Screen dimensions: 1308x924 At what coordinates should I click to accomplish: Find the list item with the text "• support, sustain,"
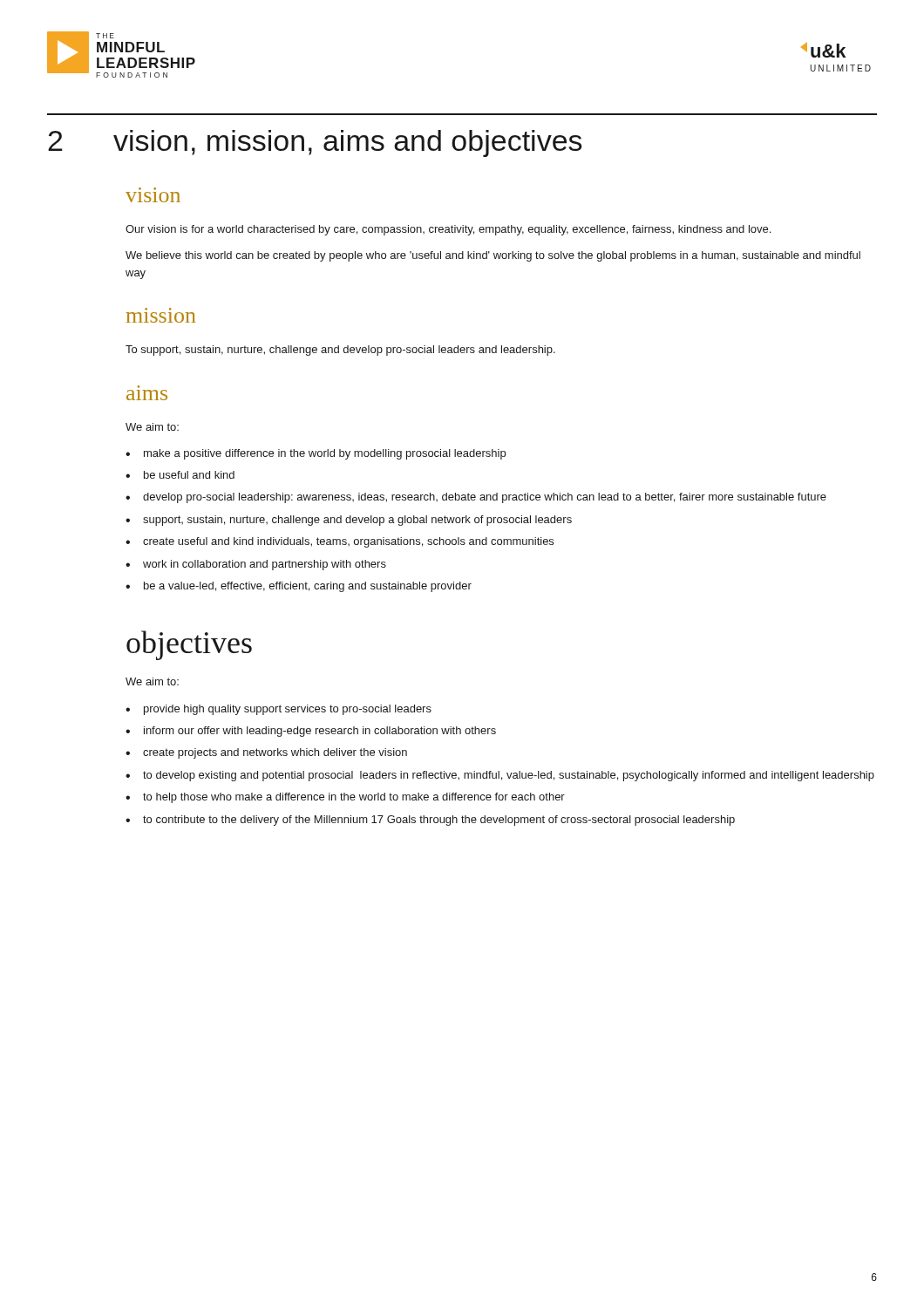[501, 521]
